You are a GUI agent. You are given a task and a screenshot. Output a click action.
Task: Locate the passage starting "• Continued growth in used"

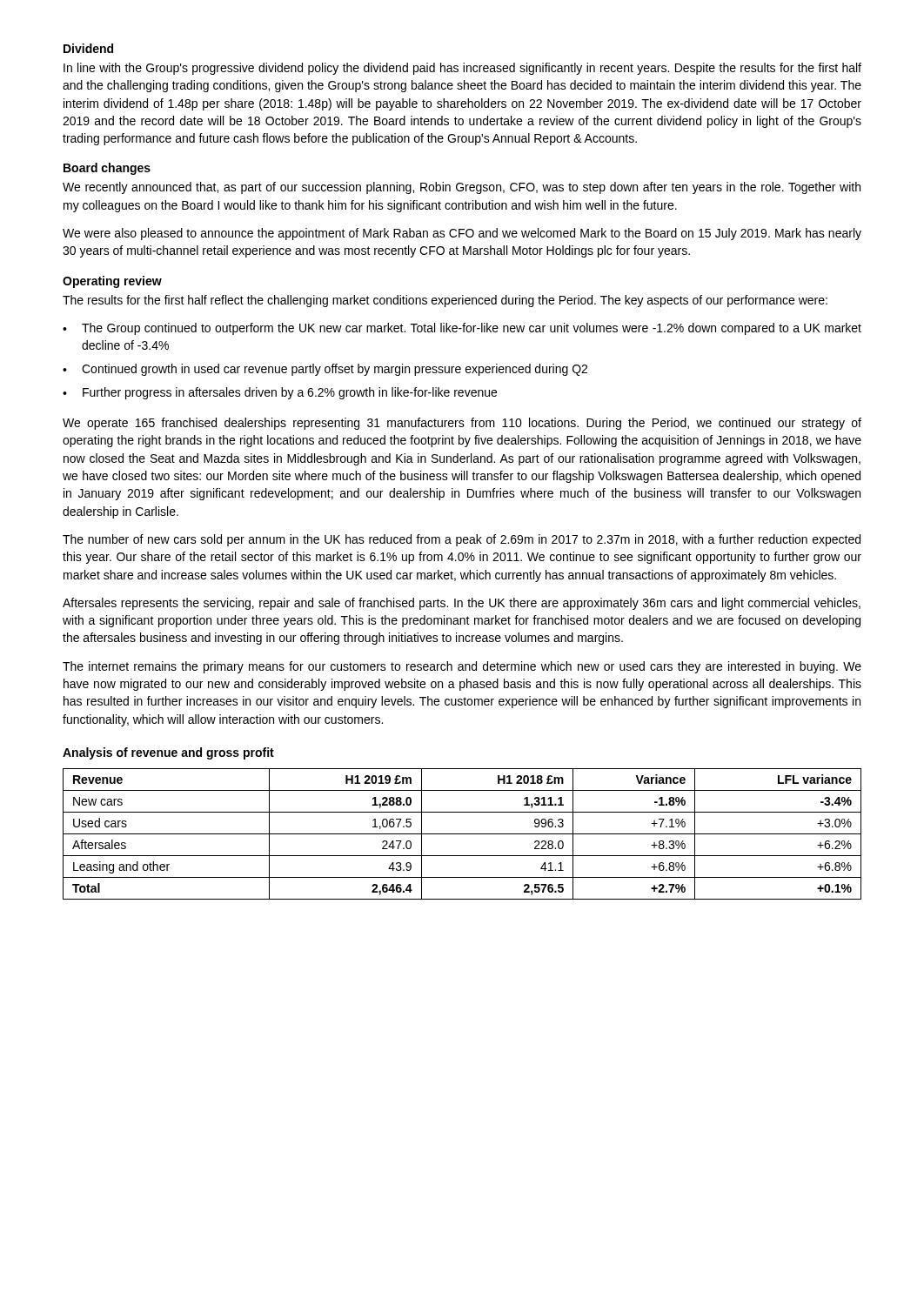pos(325,369)
